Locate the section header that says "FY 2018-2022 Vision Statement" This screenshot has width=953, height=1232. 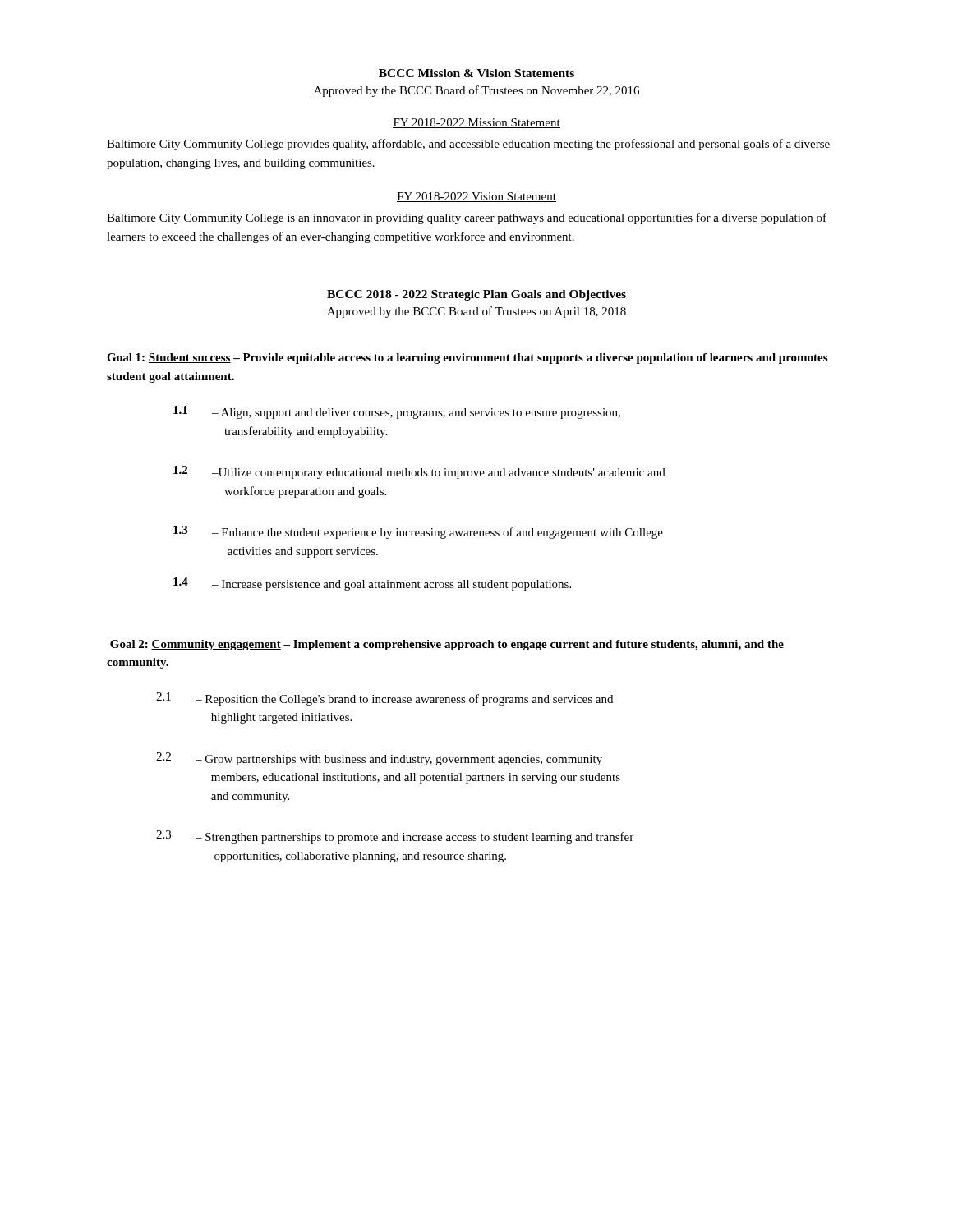[476, 196]
